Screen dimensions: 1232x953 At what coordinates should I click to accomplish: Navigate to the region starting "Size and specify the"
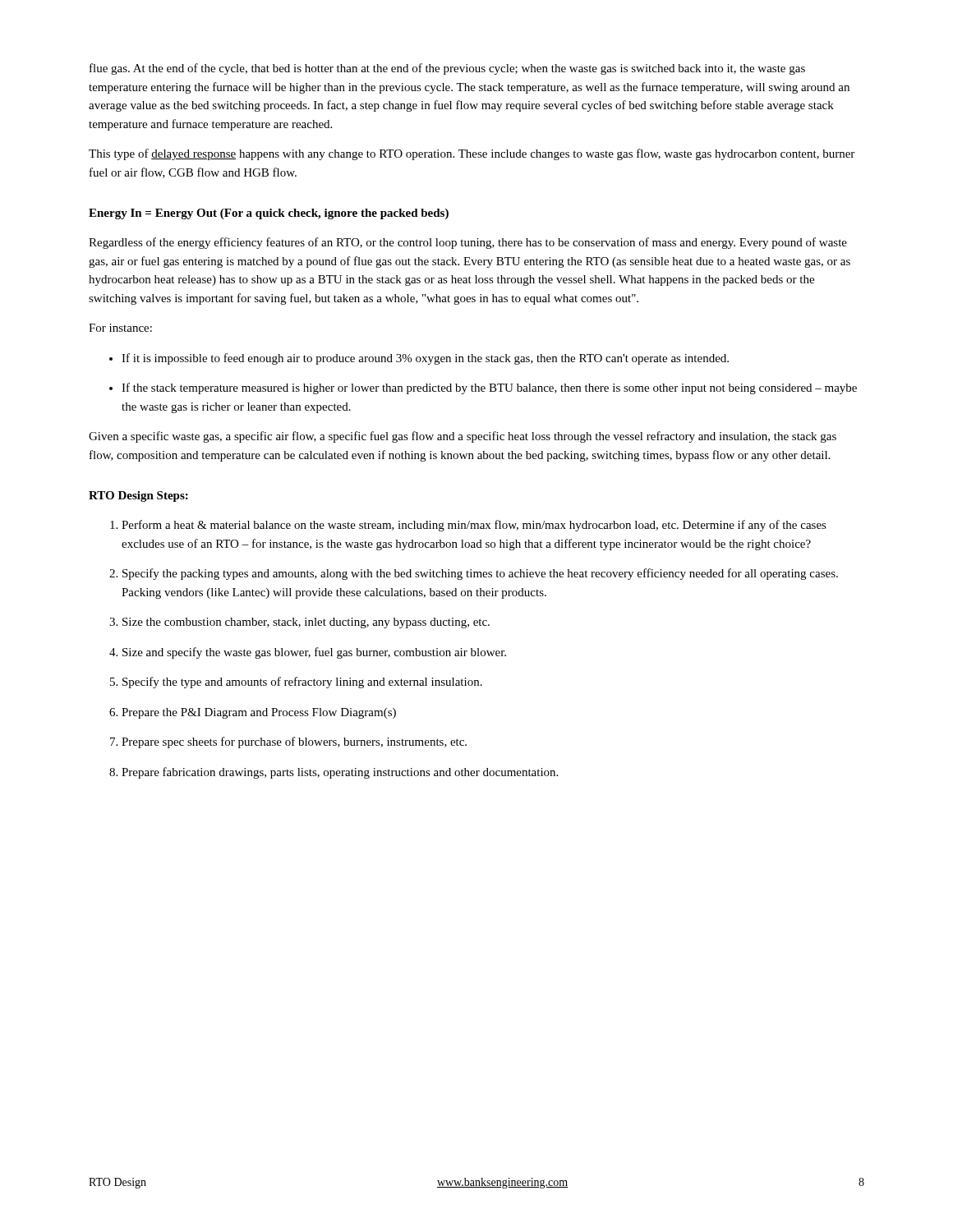pyautogui.click(x=493, y=652)
